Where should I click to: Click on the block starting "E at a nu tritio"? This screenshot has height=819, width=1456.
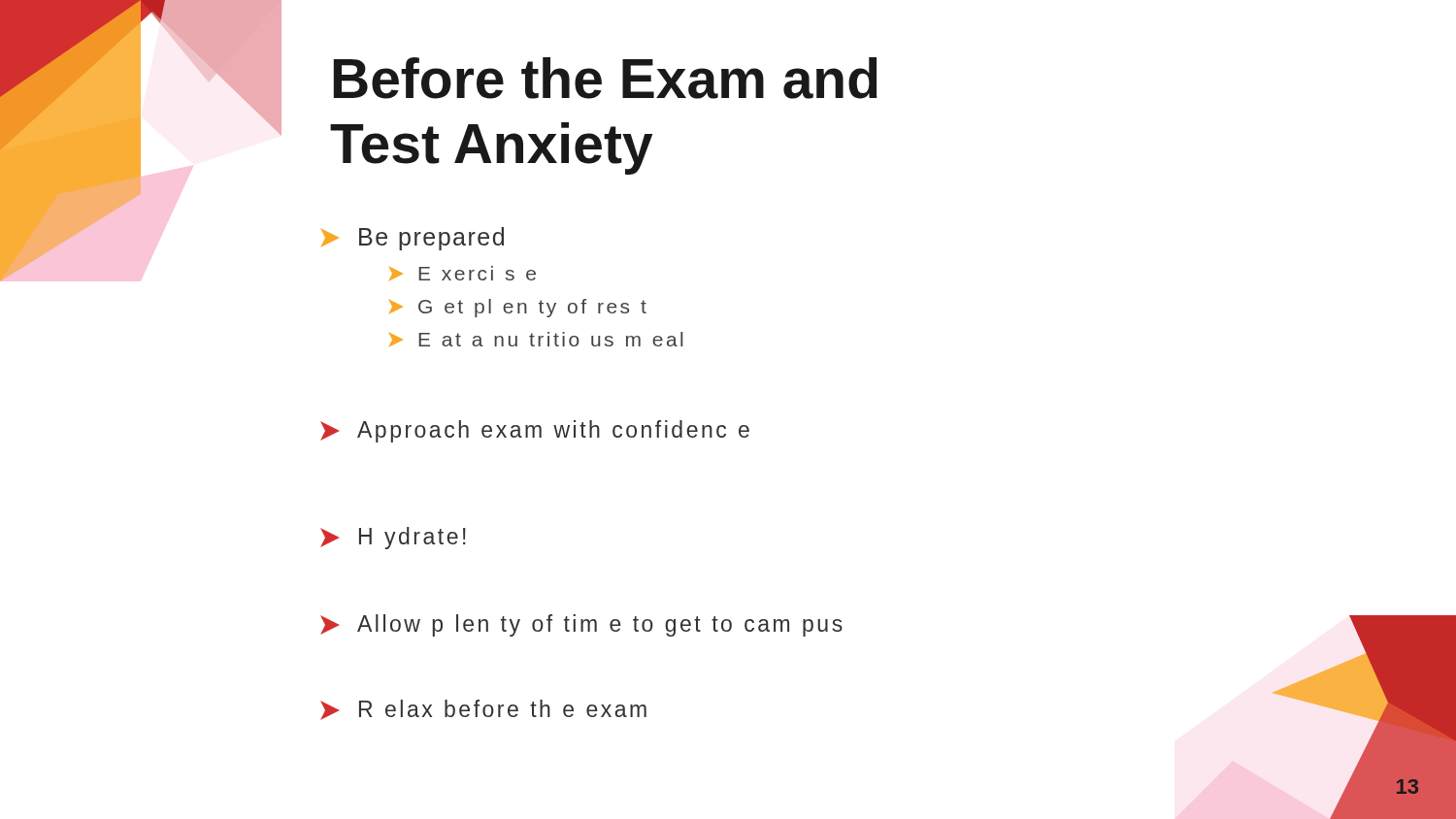(x=537, y=340)
